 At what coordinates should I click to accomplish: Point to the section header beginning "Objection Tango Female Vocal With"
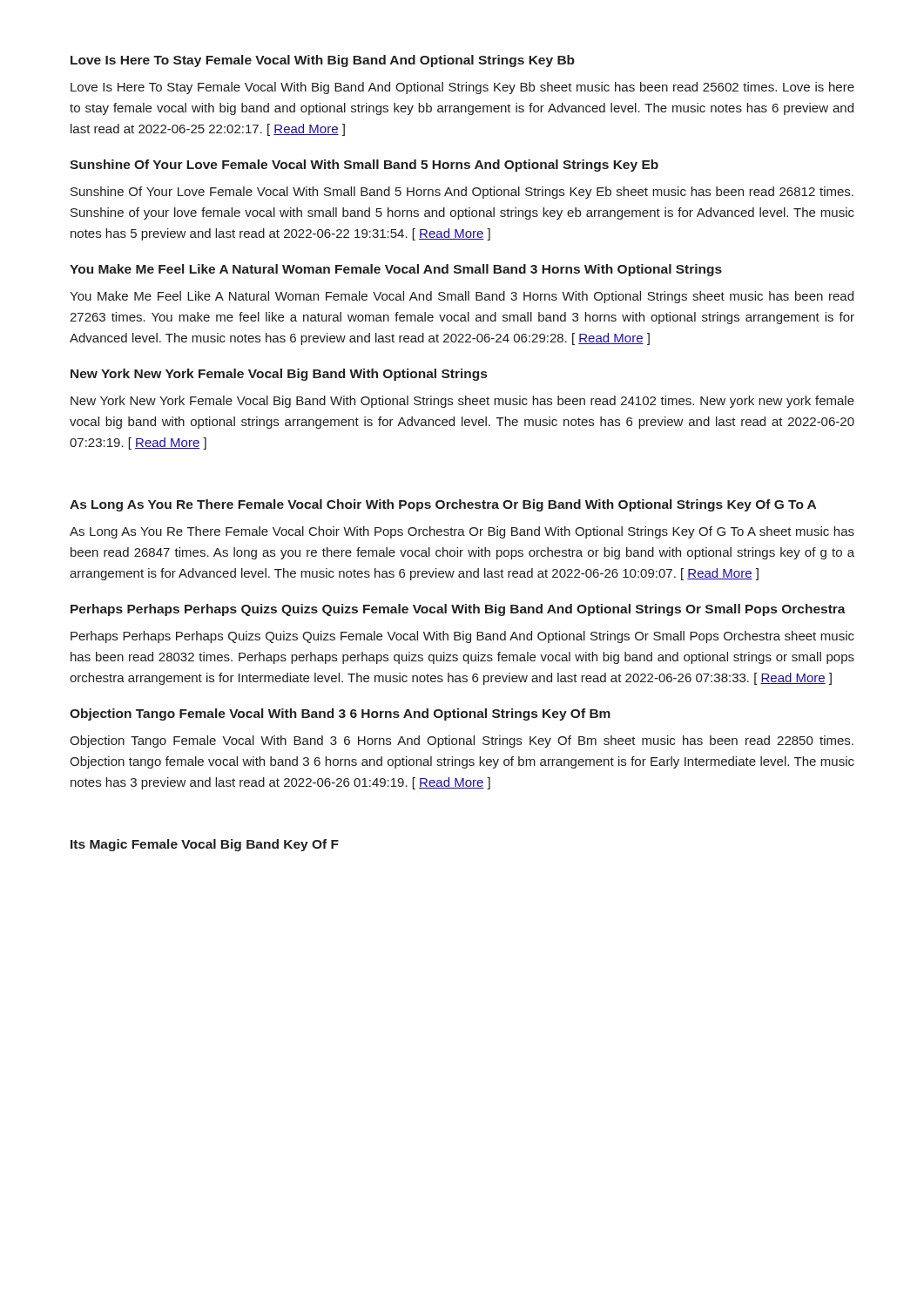340,713
